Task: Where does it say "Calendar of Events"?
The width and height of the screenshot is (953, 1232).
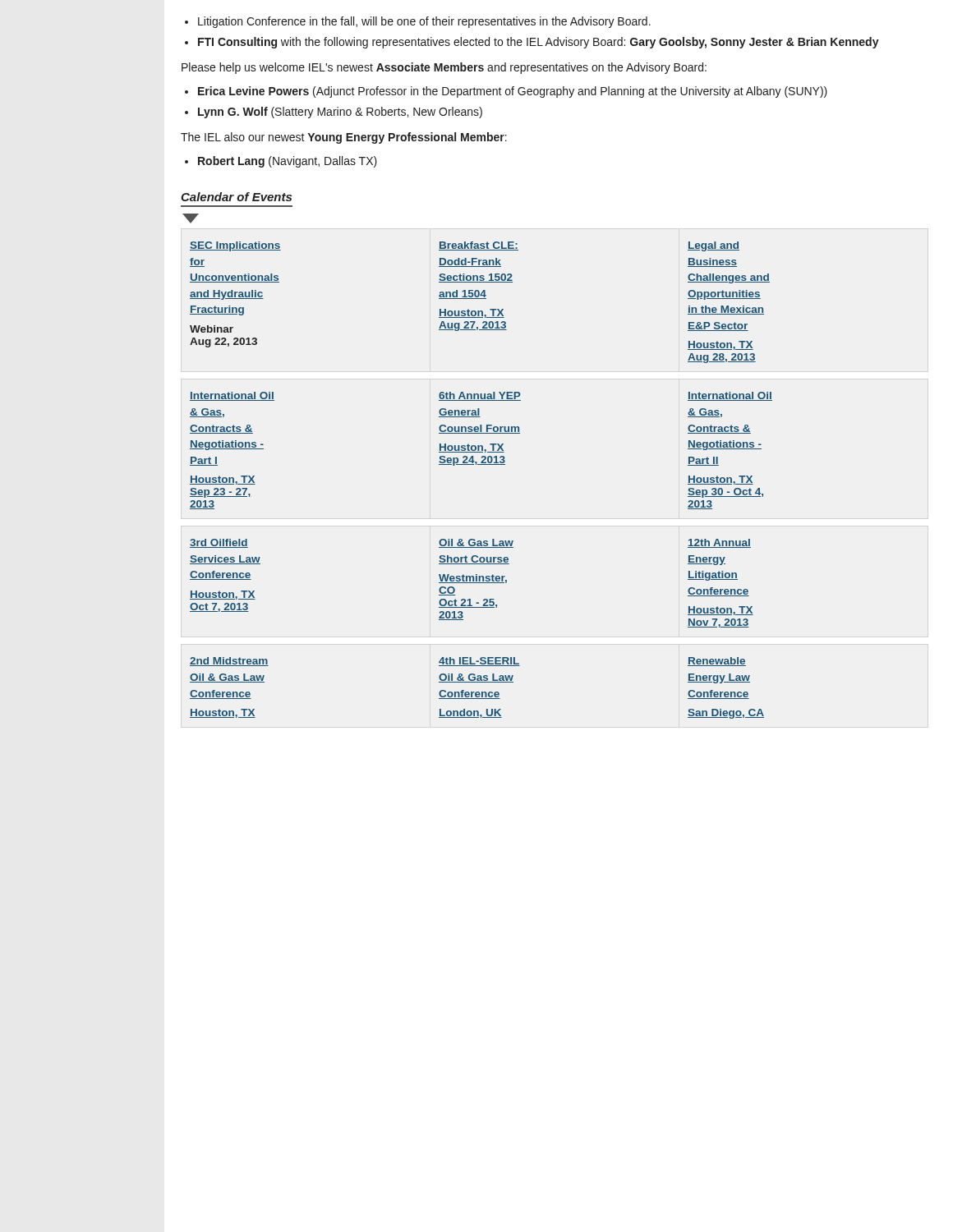Action: 237,207
